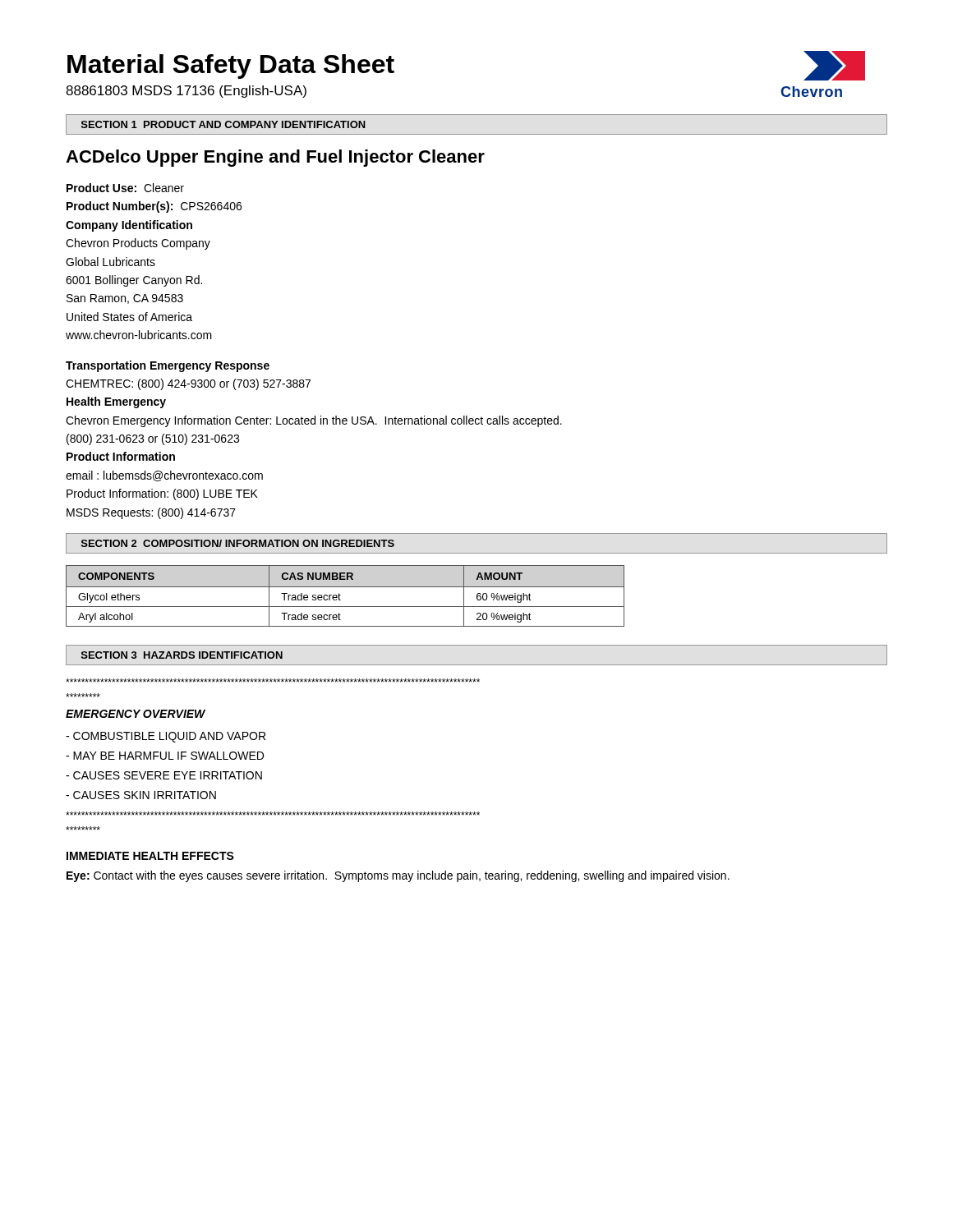Click on the title with the text "Material Safety Data"
953x1232 pixels.
click(x=230, y=64)
